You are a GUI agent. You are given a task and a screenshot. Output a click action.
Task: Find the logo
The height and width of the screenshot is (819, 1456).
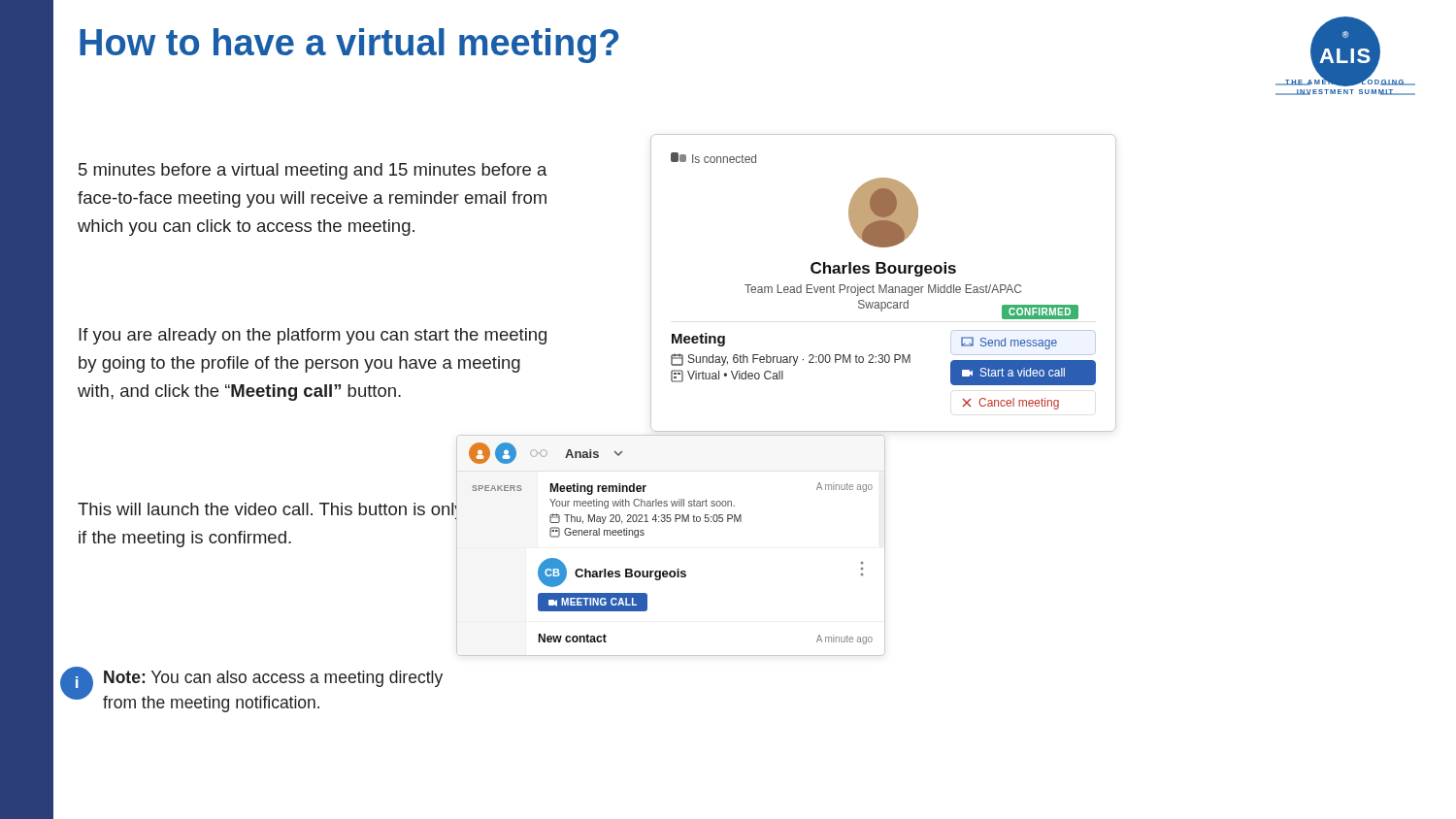[1345, 57]
